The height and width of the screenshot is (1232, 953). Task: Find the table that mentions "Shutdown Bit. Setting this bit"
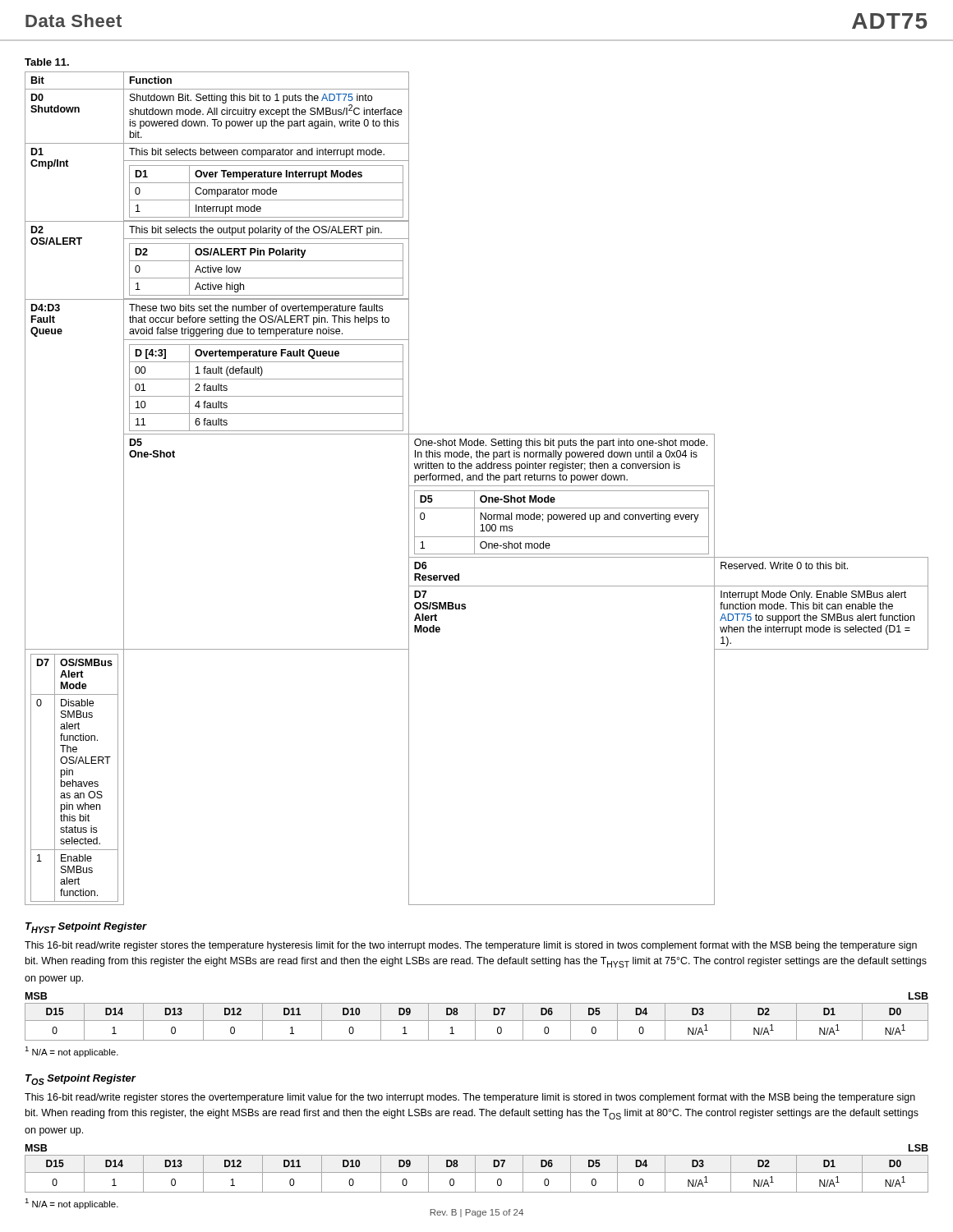point(476,488)
